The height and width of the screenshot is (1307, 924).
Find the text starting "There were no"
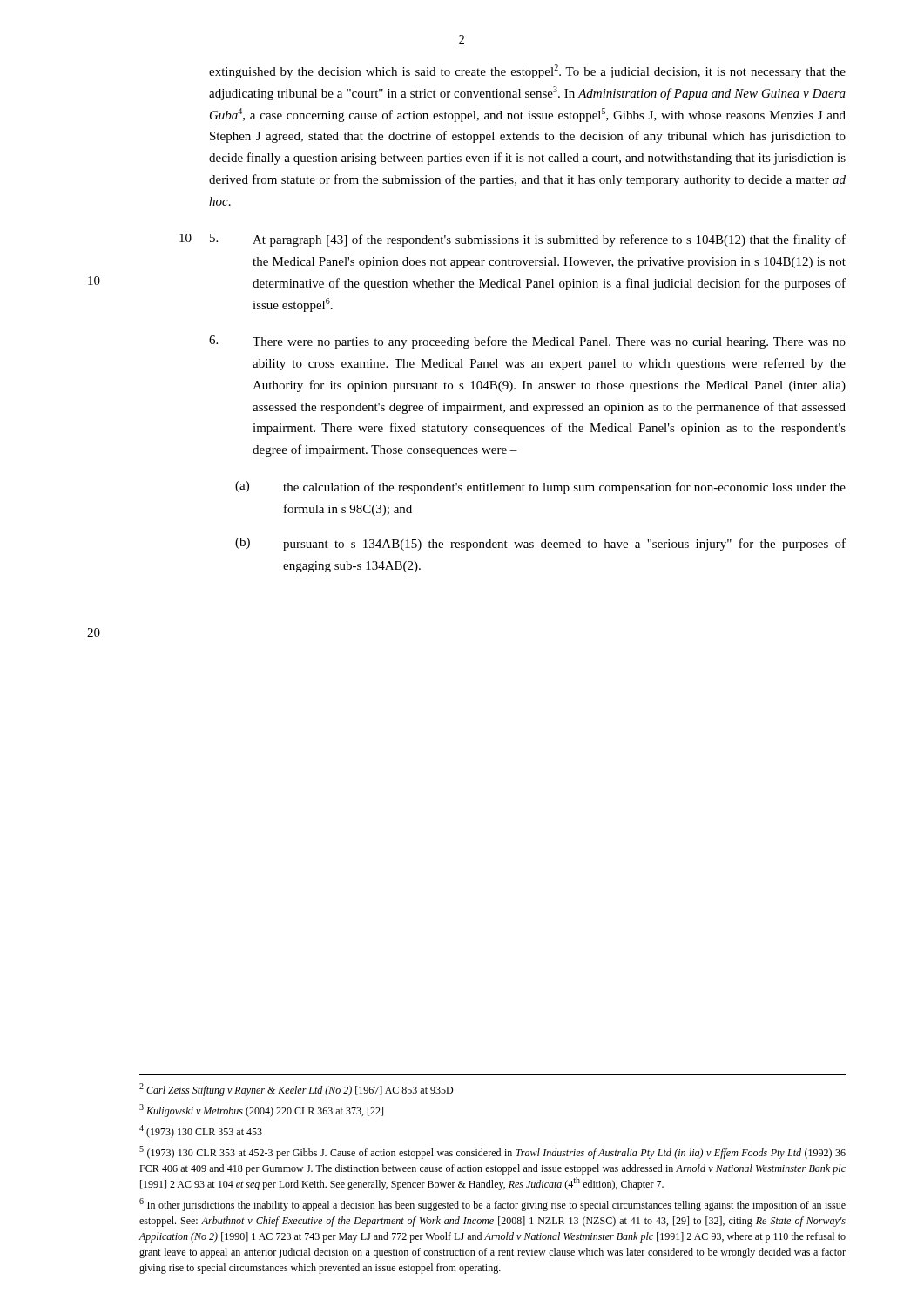pos(549,396)
